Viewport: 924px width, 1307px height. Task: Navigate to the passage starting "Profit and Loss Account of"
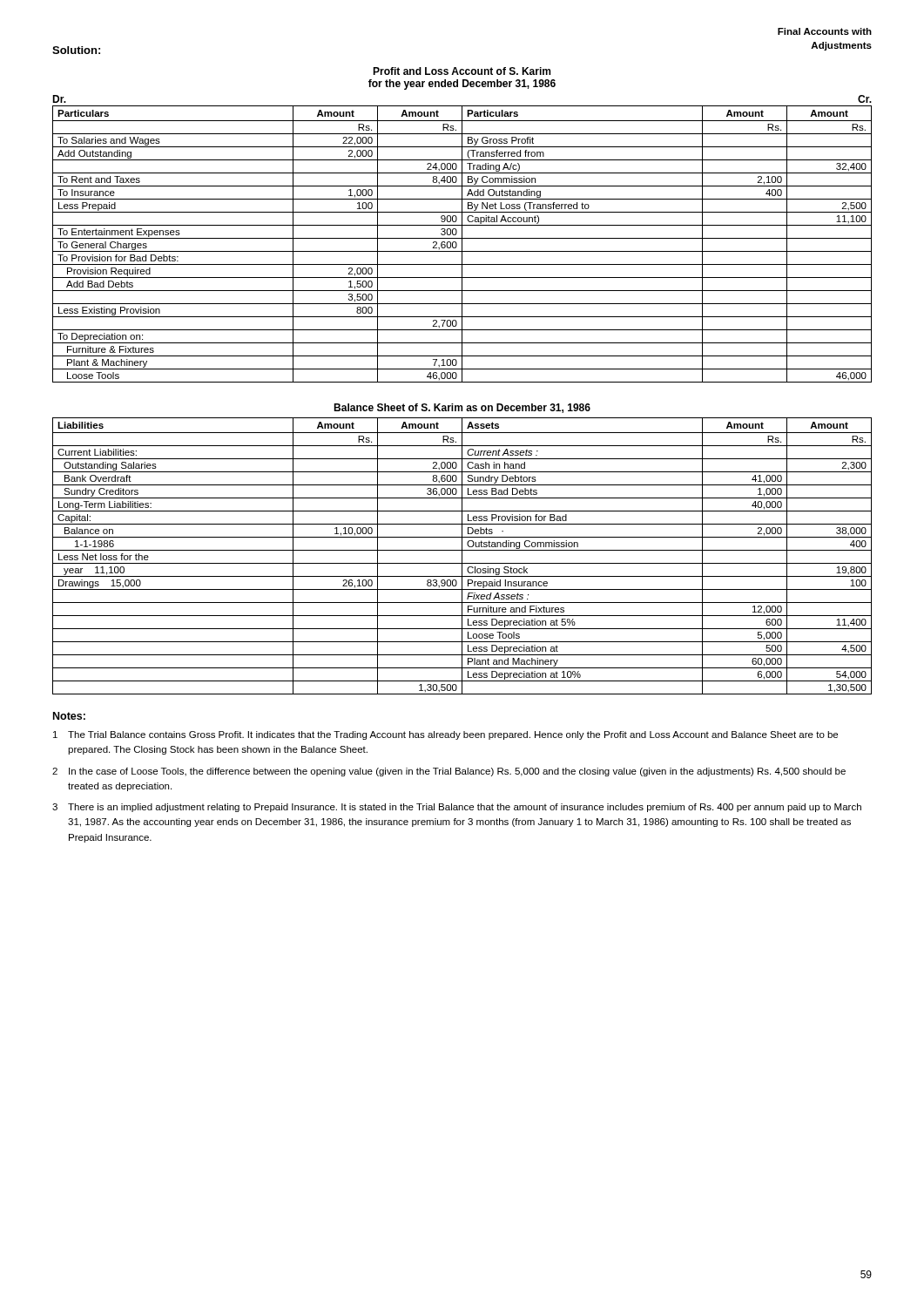point(462,78)
